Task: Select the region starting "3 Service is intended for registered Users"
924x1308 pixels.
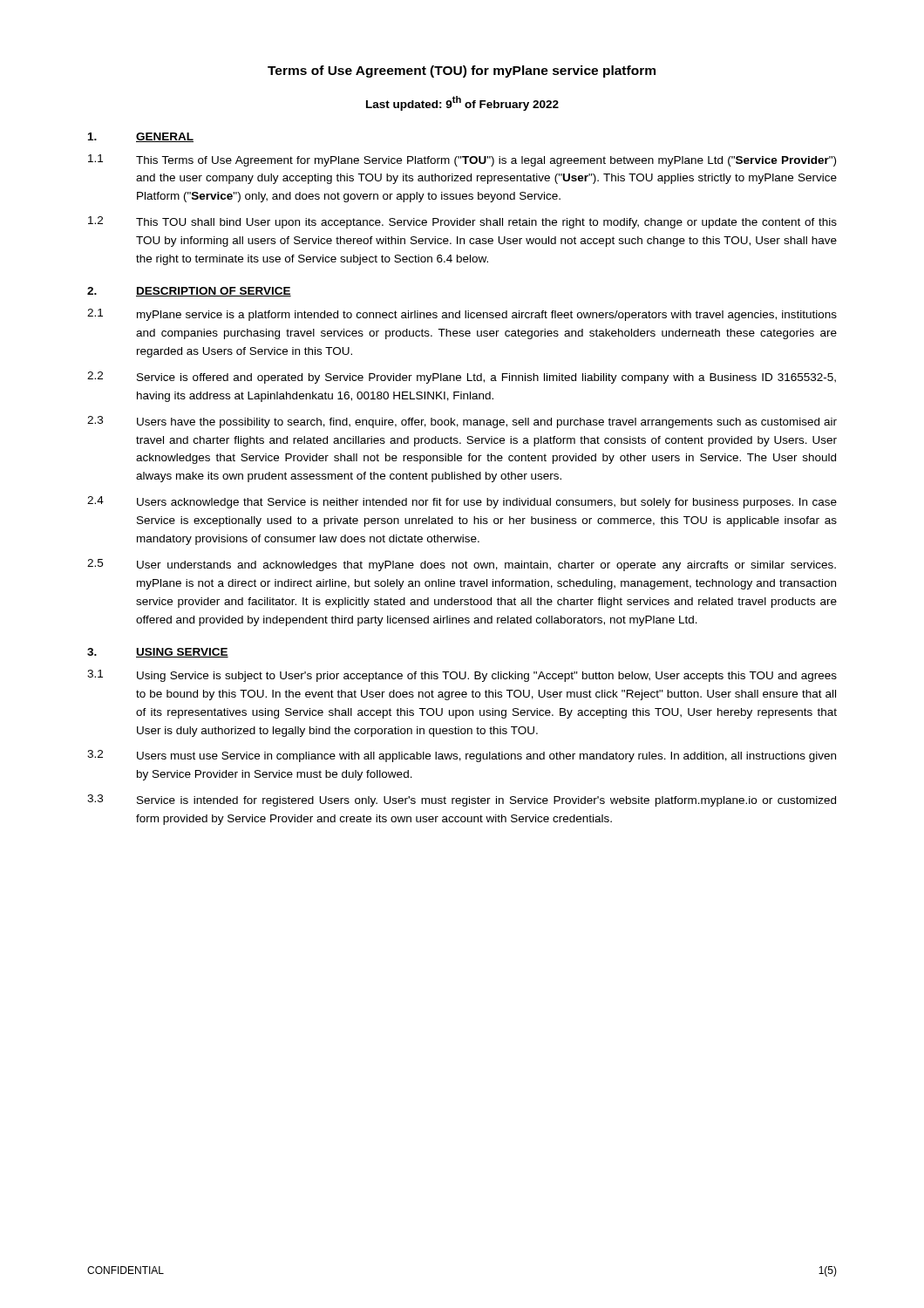Action: [x=462, y=810]
